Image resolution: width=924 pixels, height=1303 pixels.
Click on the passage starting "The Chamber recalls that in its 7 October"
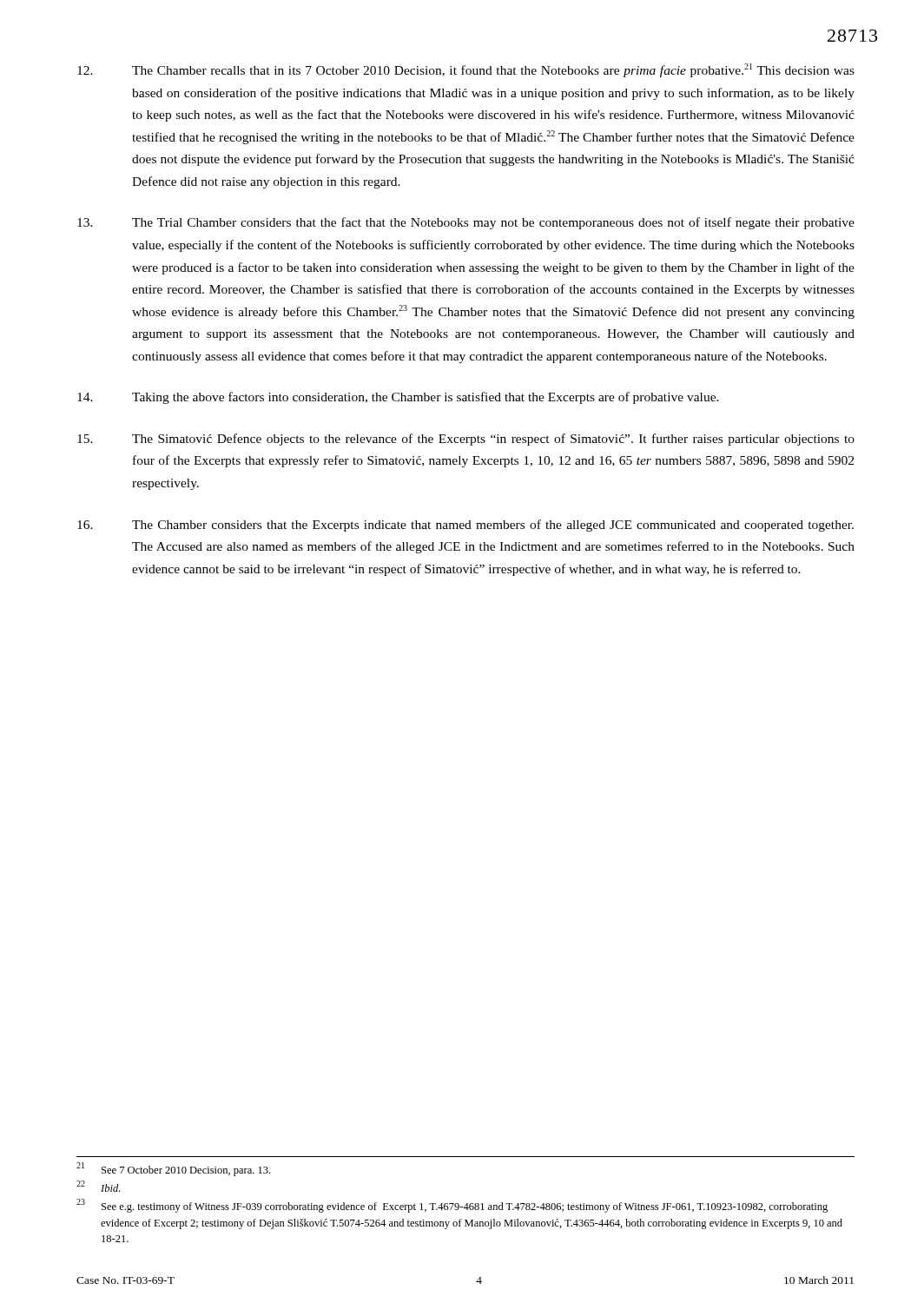[x=465, y=126]
